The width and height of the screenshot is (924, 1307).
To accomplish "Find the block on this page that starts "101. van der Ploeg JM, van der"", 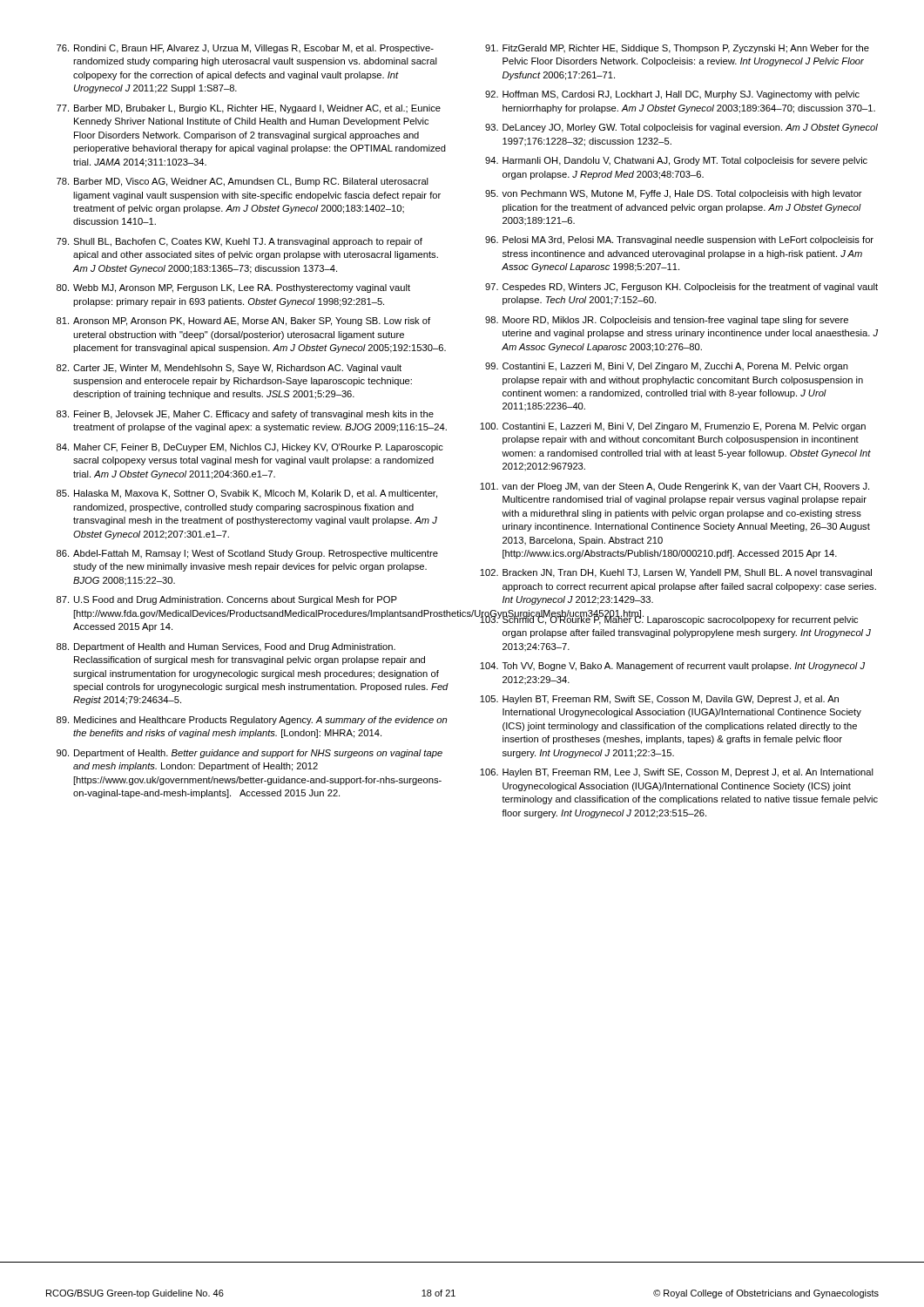I will point(676,520).
